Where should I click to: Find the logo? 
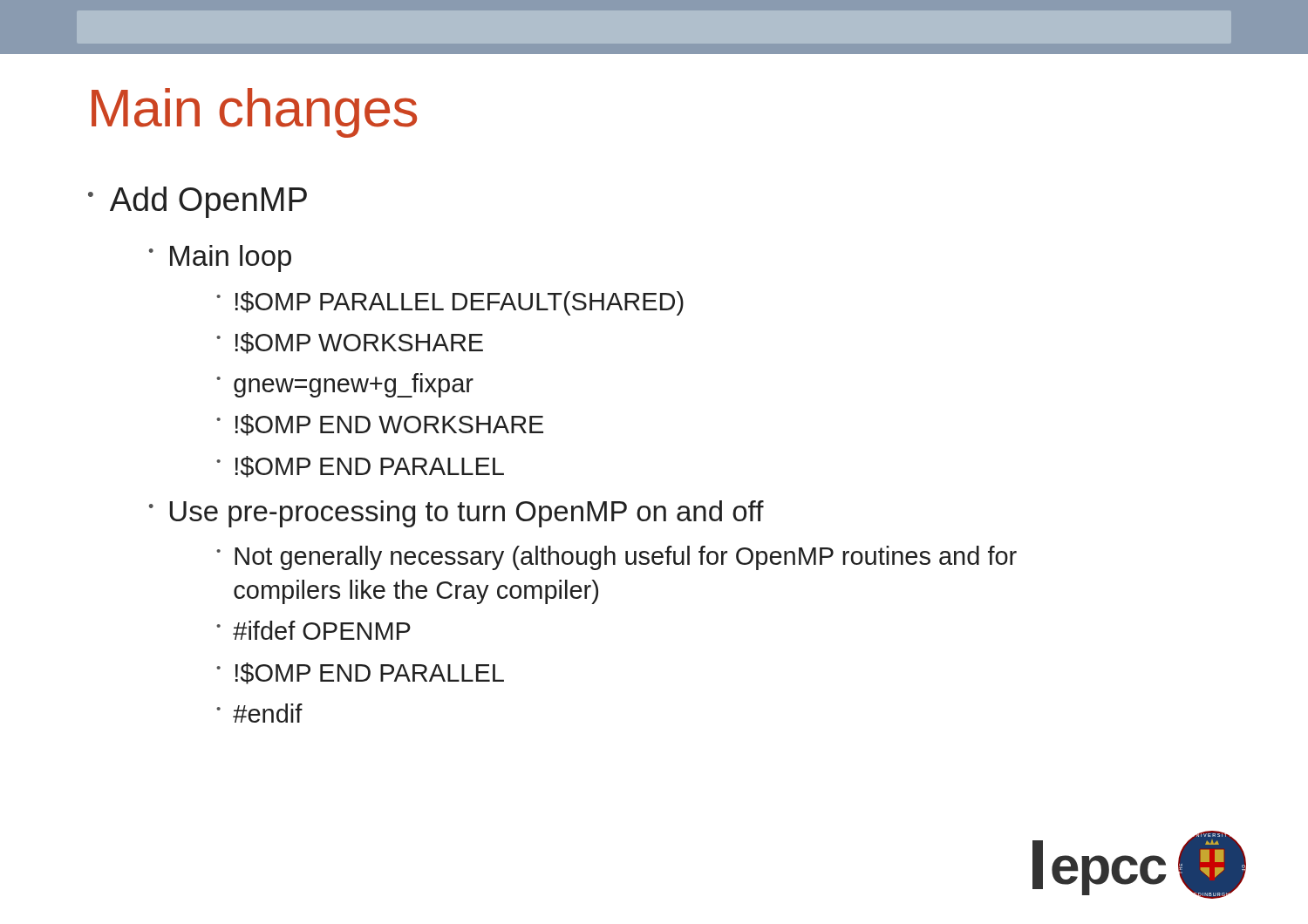[x=1139, y=865]
